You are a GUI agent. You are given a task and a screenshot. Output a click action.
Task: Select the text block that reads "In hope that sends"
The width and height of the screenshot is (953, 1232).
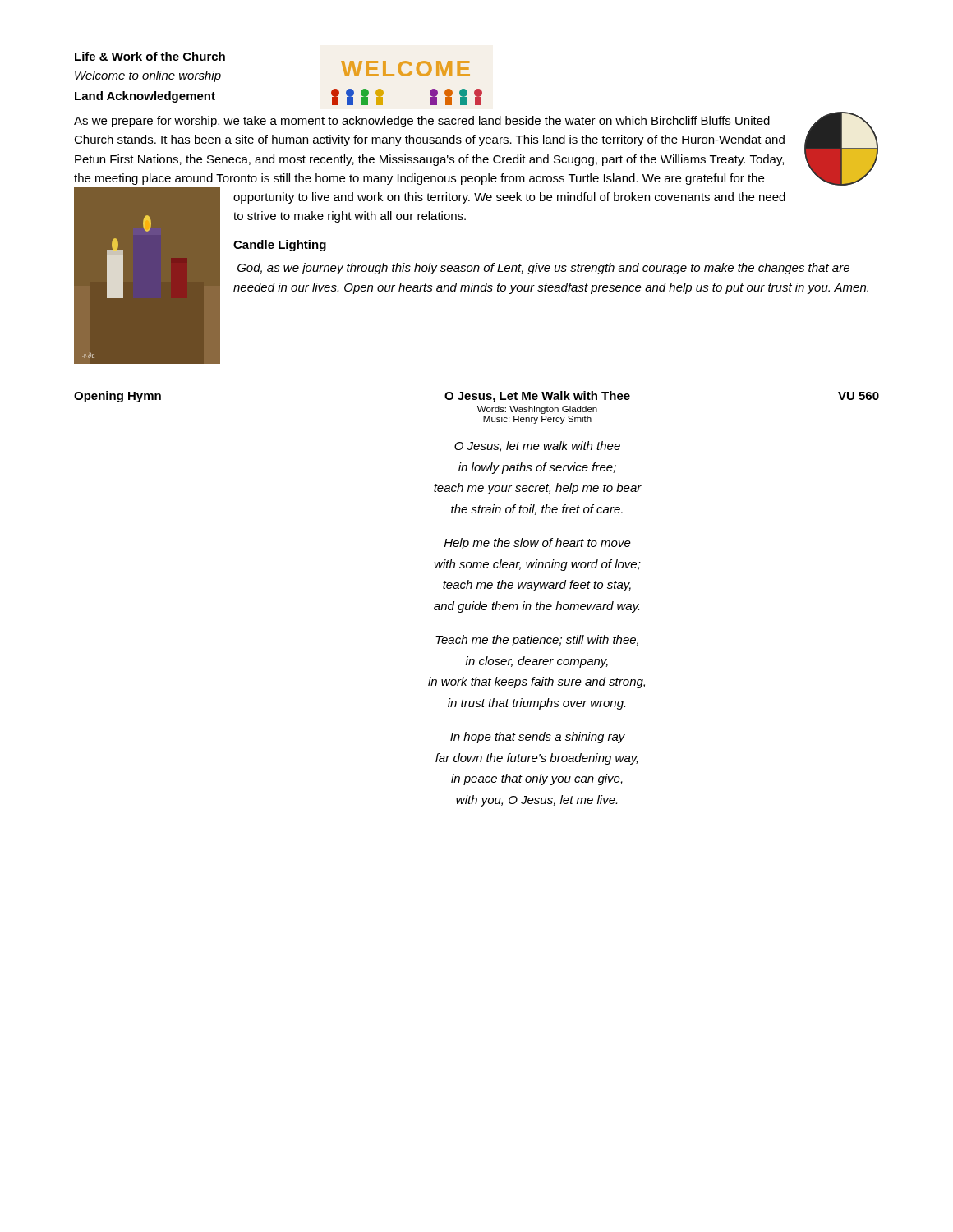coord(537,768)
